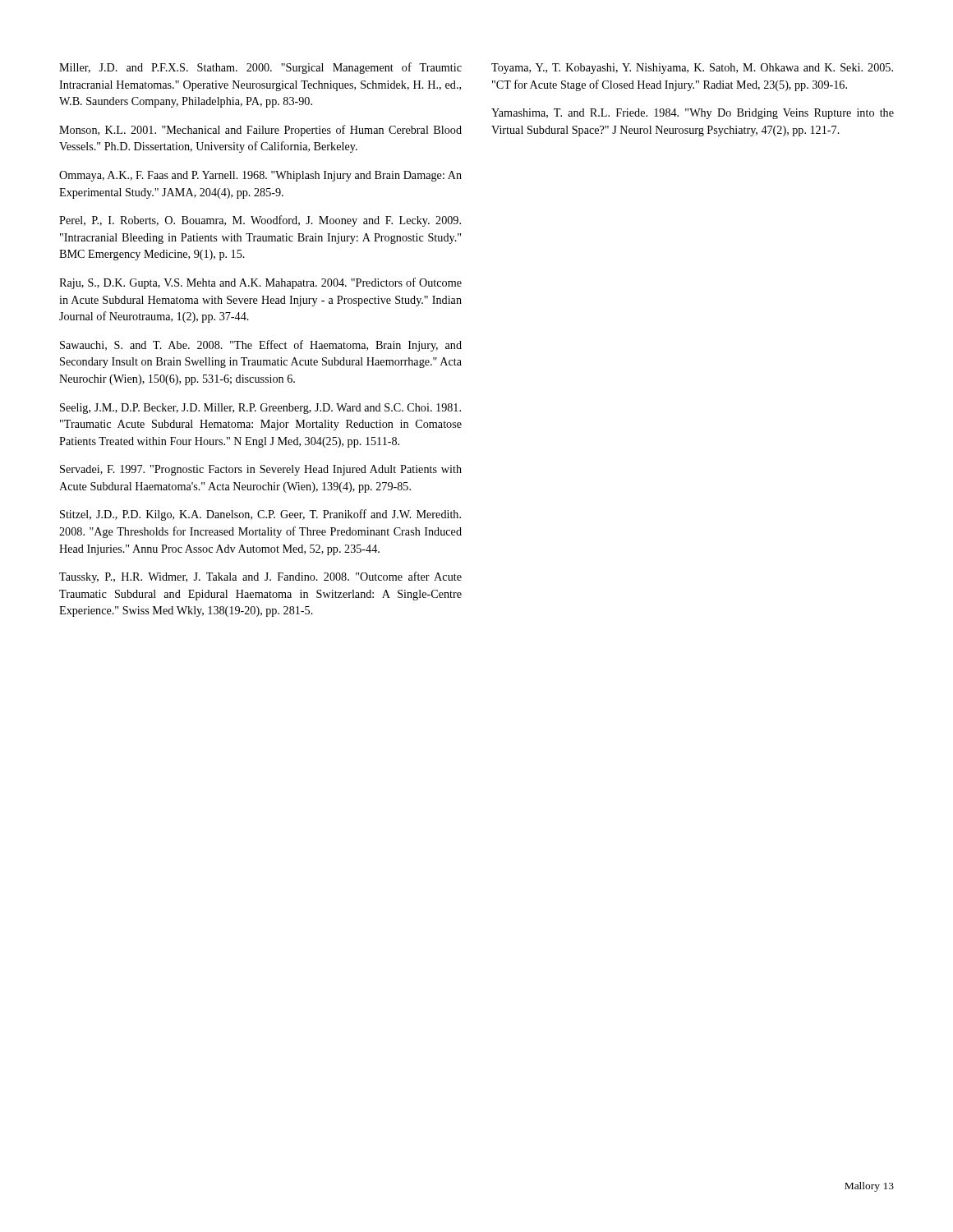Select the element starting "Ommaya, A.K., F. Faas and P. Yarnell. 1968."
This screenshot has width=953, height=1232.
tap(260, 183)
